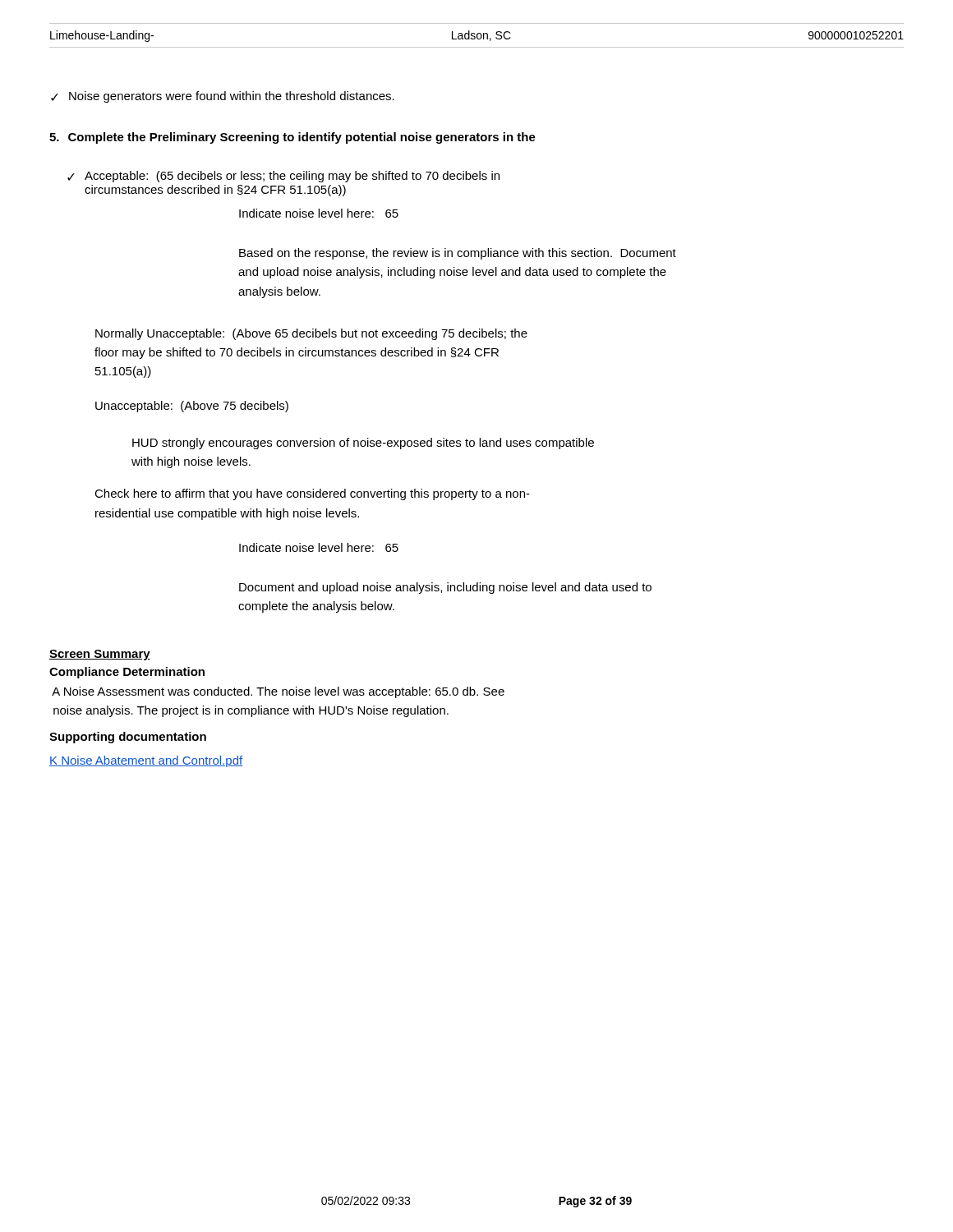Click on the text block with the text "Normally Unacceptable: (Above 65 decibels but"
Image resolution: width=953 pixels, height=1232 pixels.
point(311,352)
